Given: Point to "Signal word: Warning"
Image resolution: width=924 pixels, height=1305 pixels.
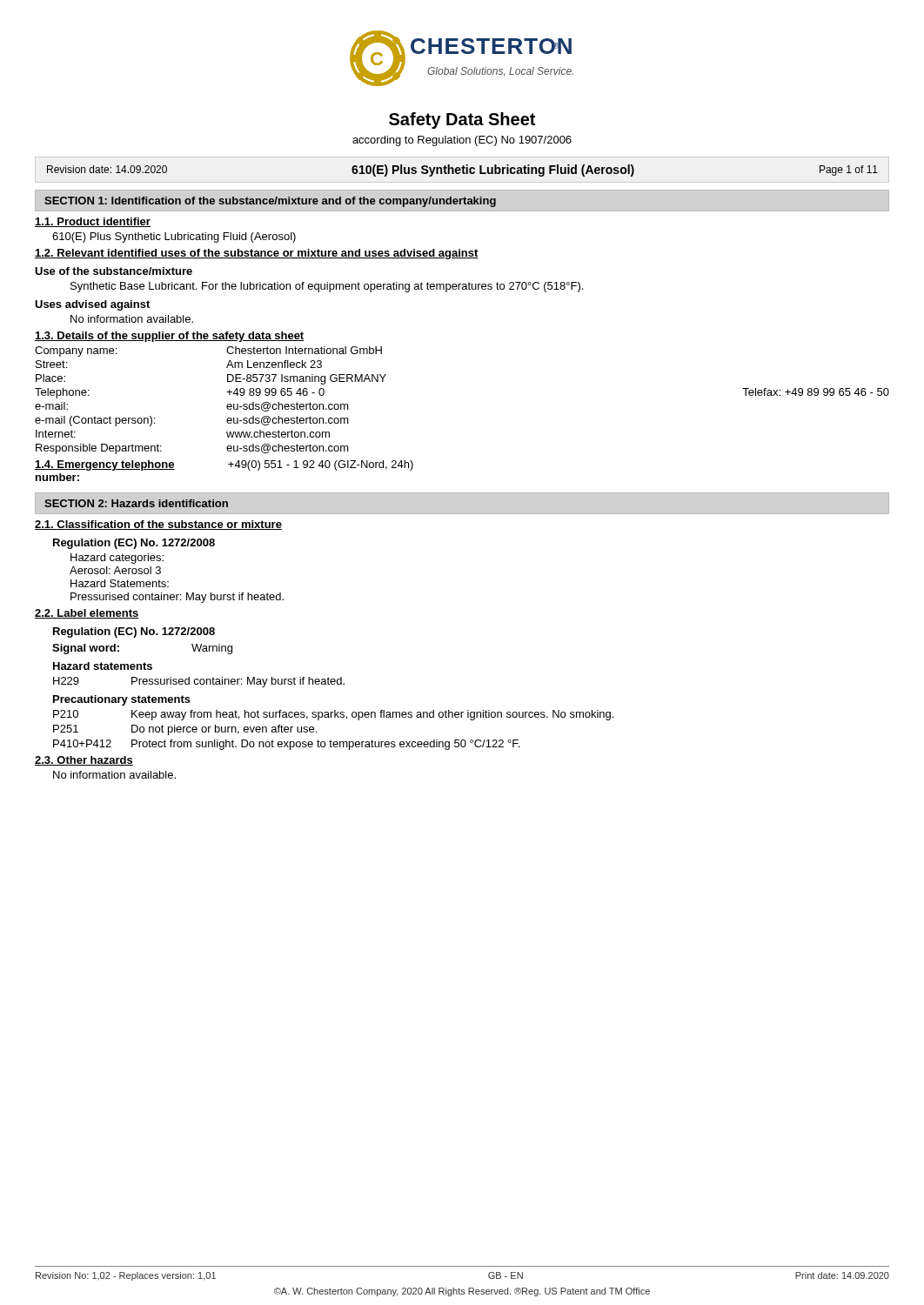Looking at the screenshot, I should tap(78, 649).
